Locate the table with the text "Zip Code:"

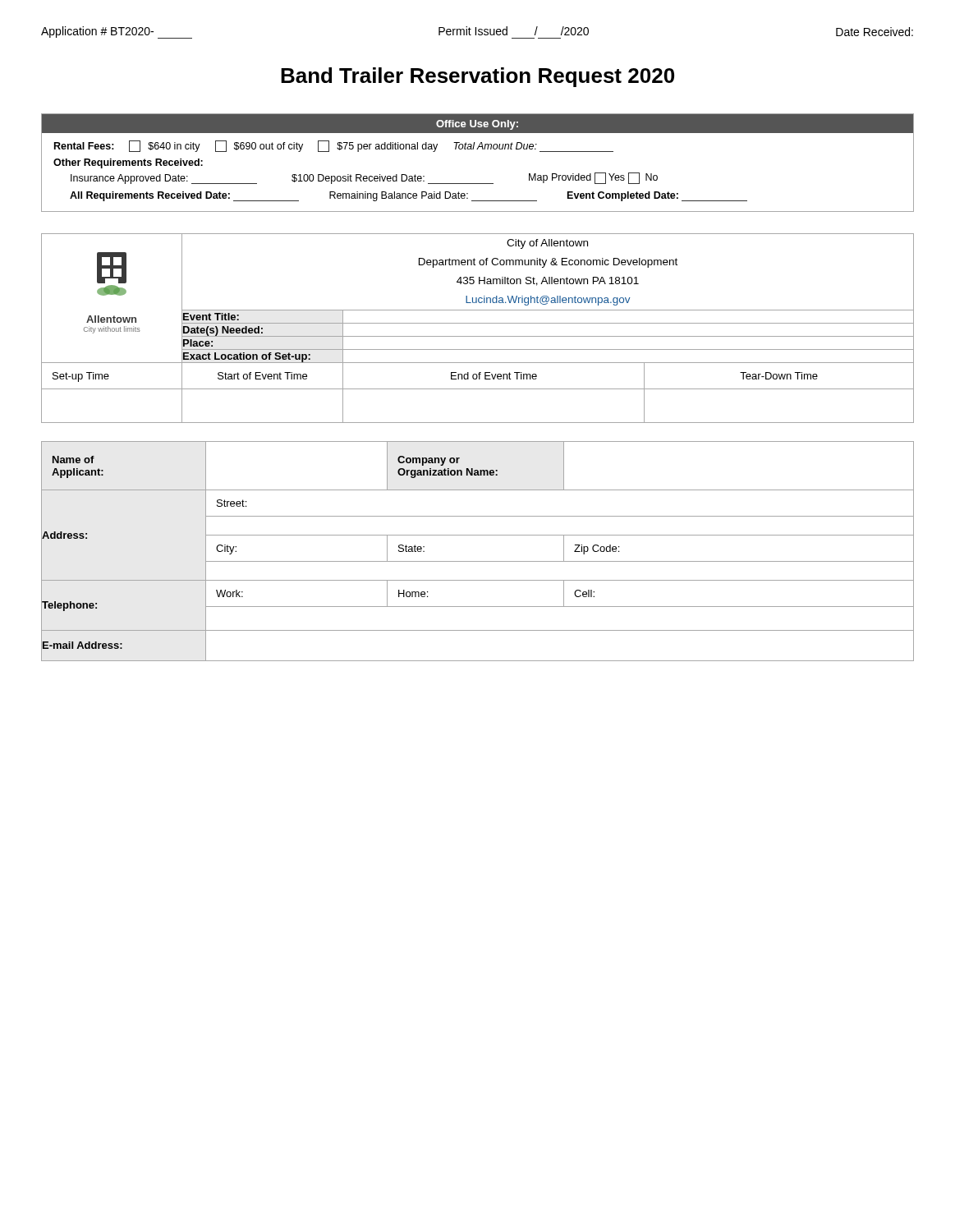[478, 551]
